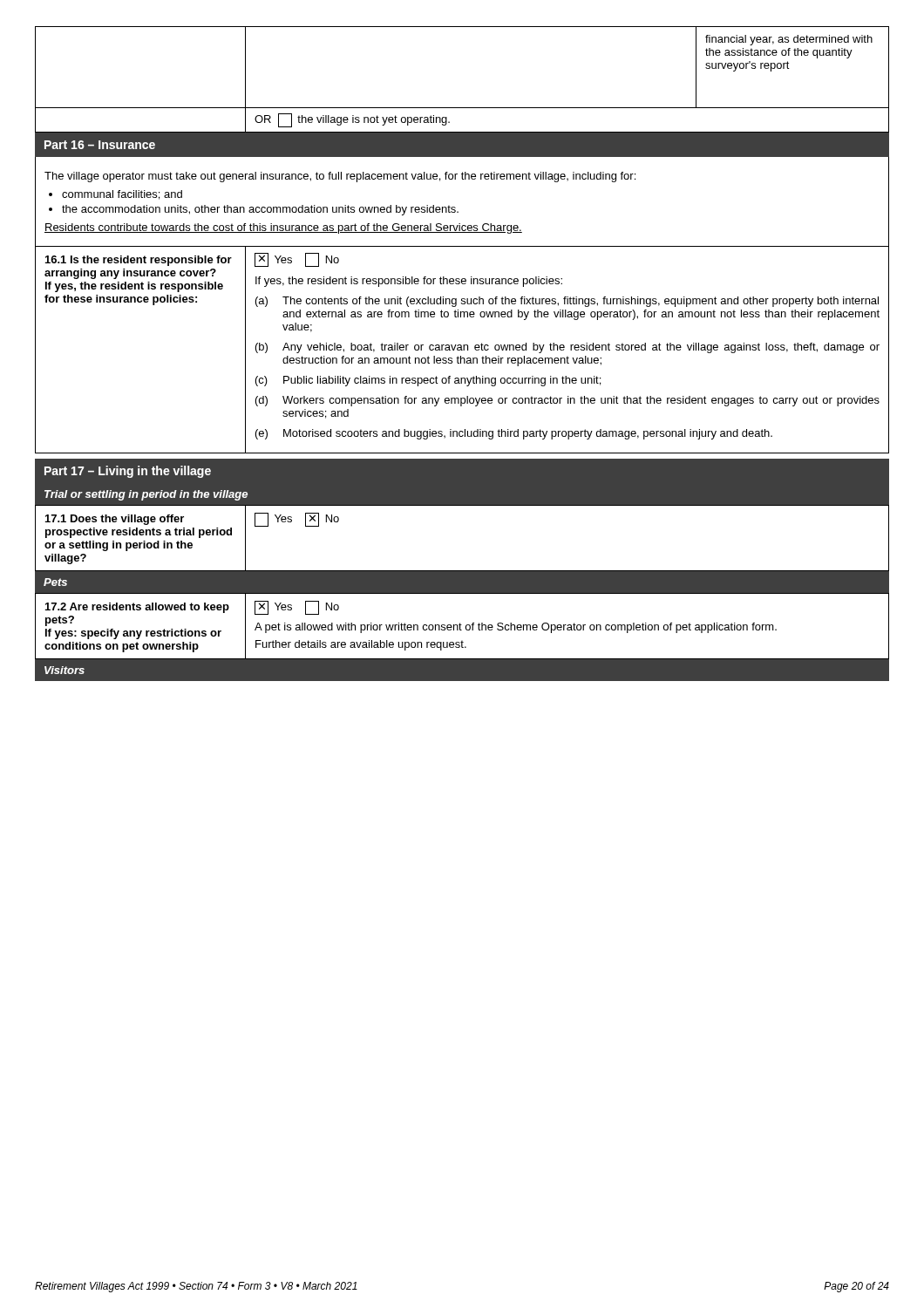This screenshot has height=1308, width=924.
Task: Click on the section header that reads "Part 16 – Insurance"
Action: (100, 144)
